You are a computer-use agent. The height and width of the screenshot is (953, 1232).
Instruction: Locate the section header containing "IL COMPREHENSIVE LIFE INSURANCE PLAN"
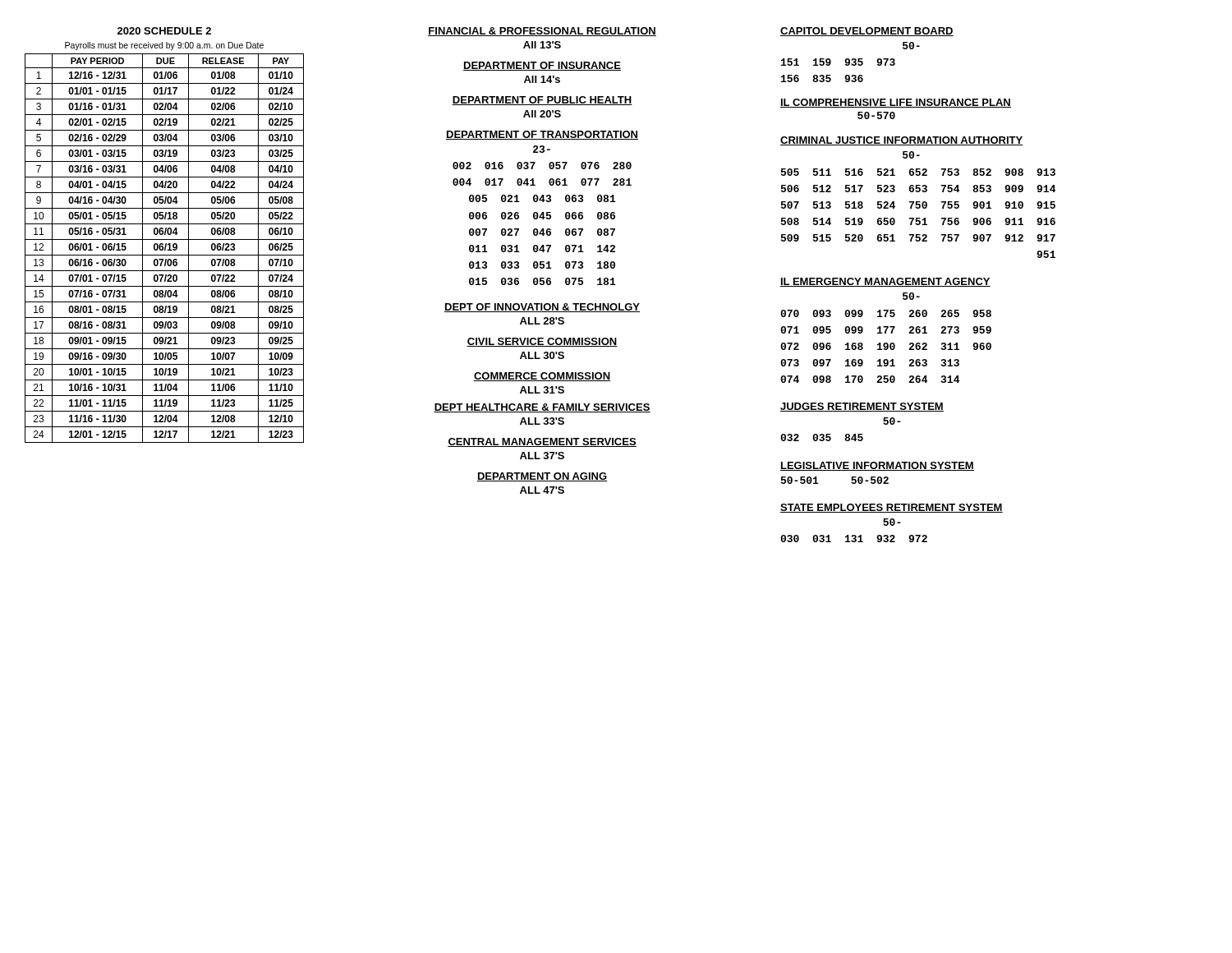(896, 103)
